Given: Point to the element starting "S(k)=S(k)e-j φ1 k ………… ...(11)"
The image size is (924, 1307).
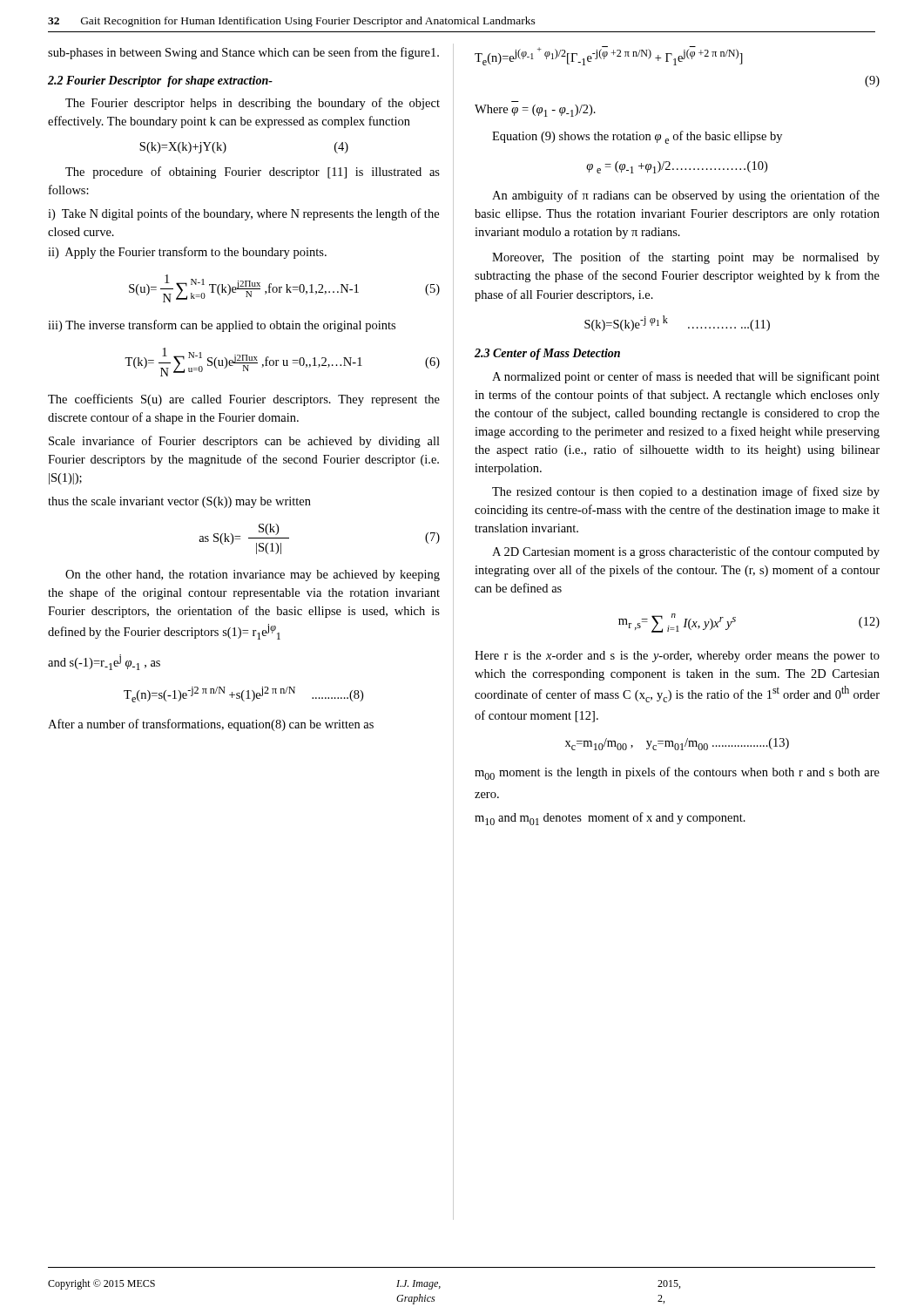Looking at the screenshot, I should (677, 322).
